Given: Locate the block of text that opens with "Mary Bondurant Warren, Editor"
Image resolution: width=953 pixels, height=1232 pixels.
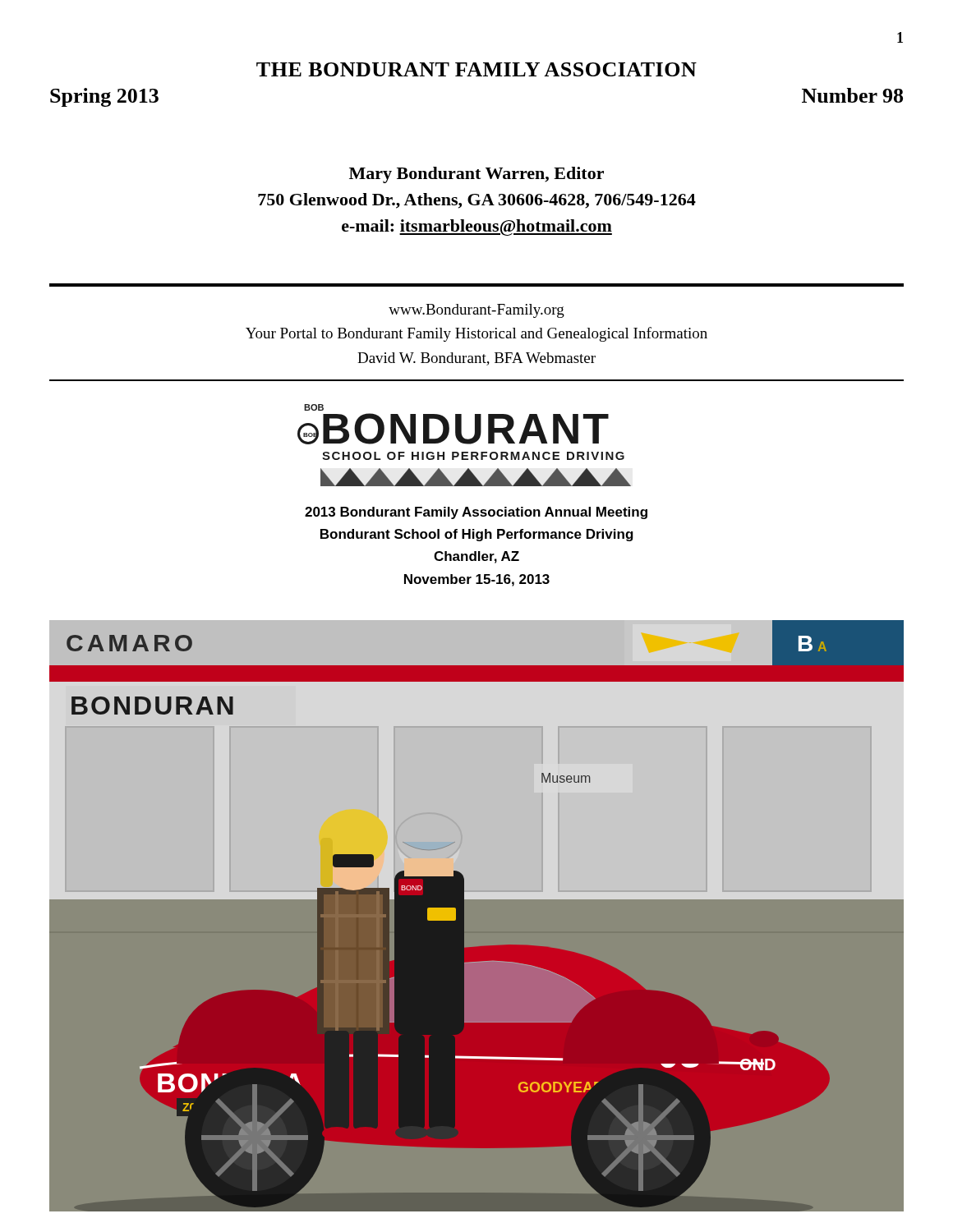Looking at the screenshot, I should pos(476,199).
